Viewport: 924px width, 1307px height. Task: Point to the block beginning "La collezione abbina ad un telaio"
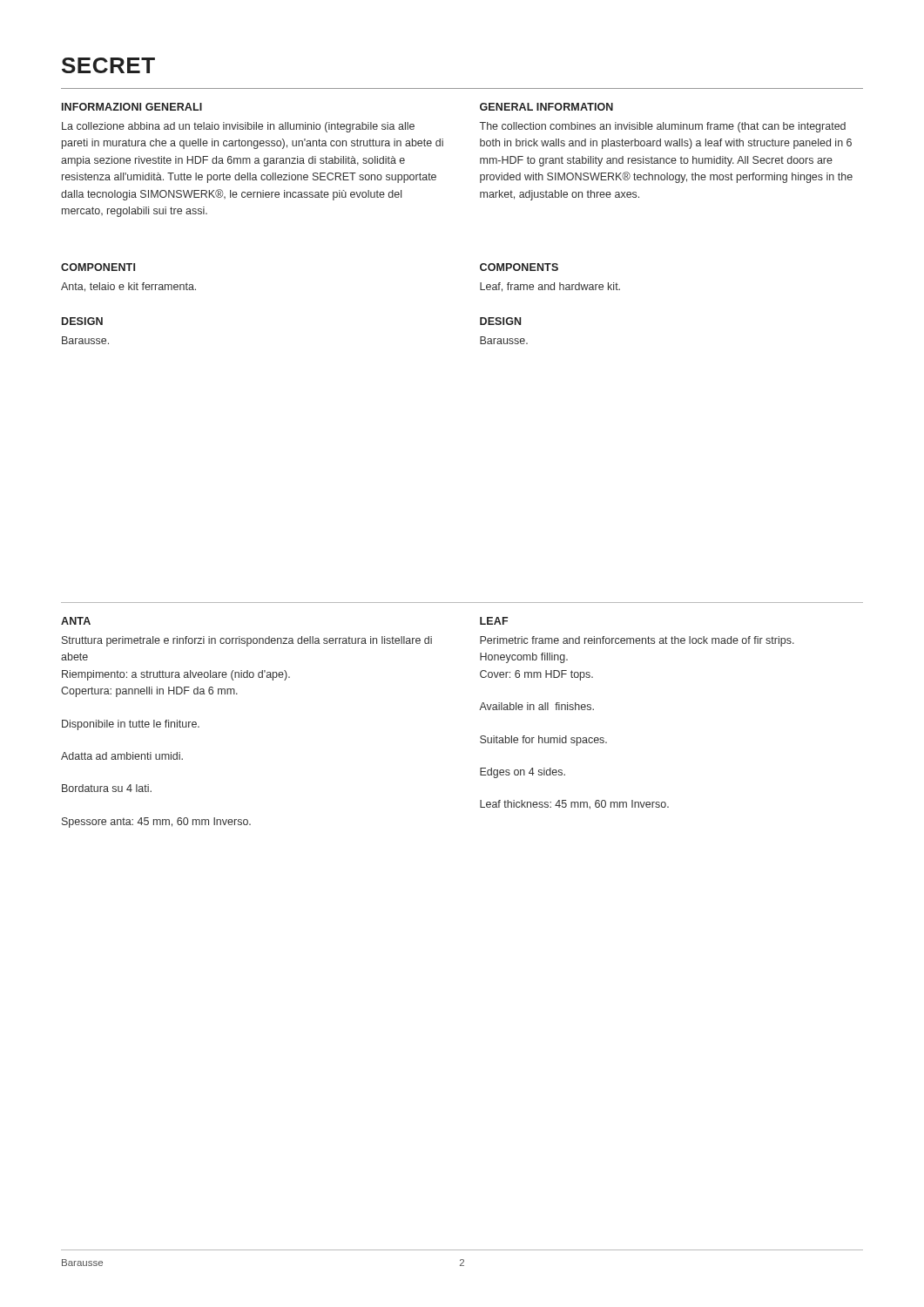click(x=252, y=169)
